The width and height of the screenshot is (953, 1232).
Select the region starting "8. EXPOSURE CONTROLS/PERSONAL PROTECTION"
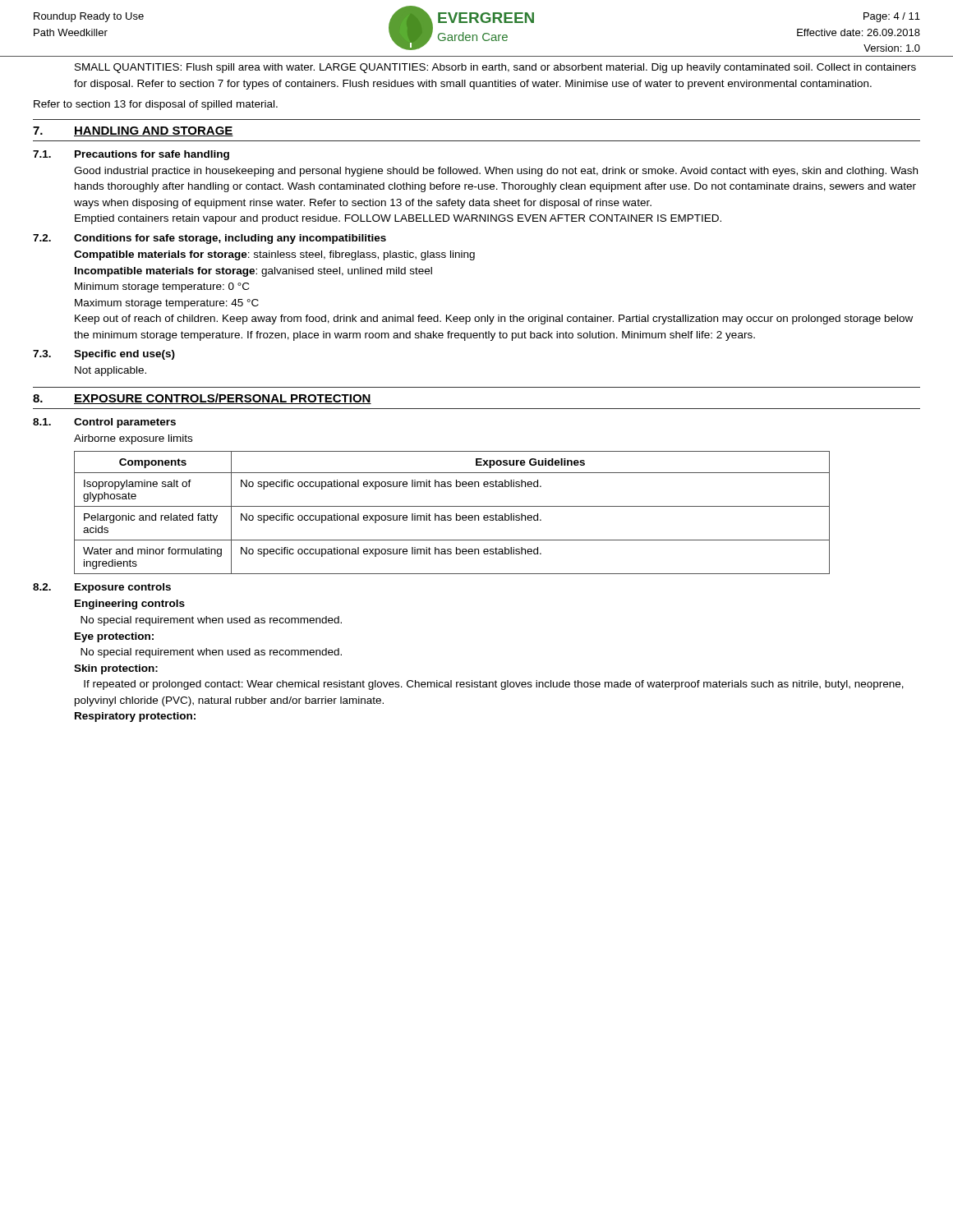coord(202,398)
